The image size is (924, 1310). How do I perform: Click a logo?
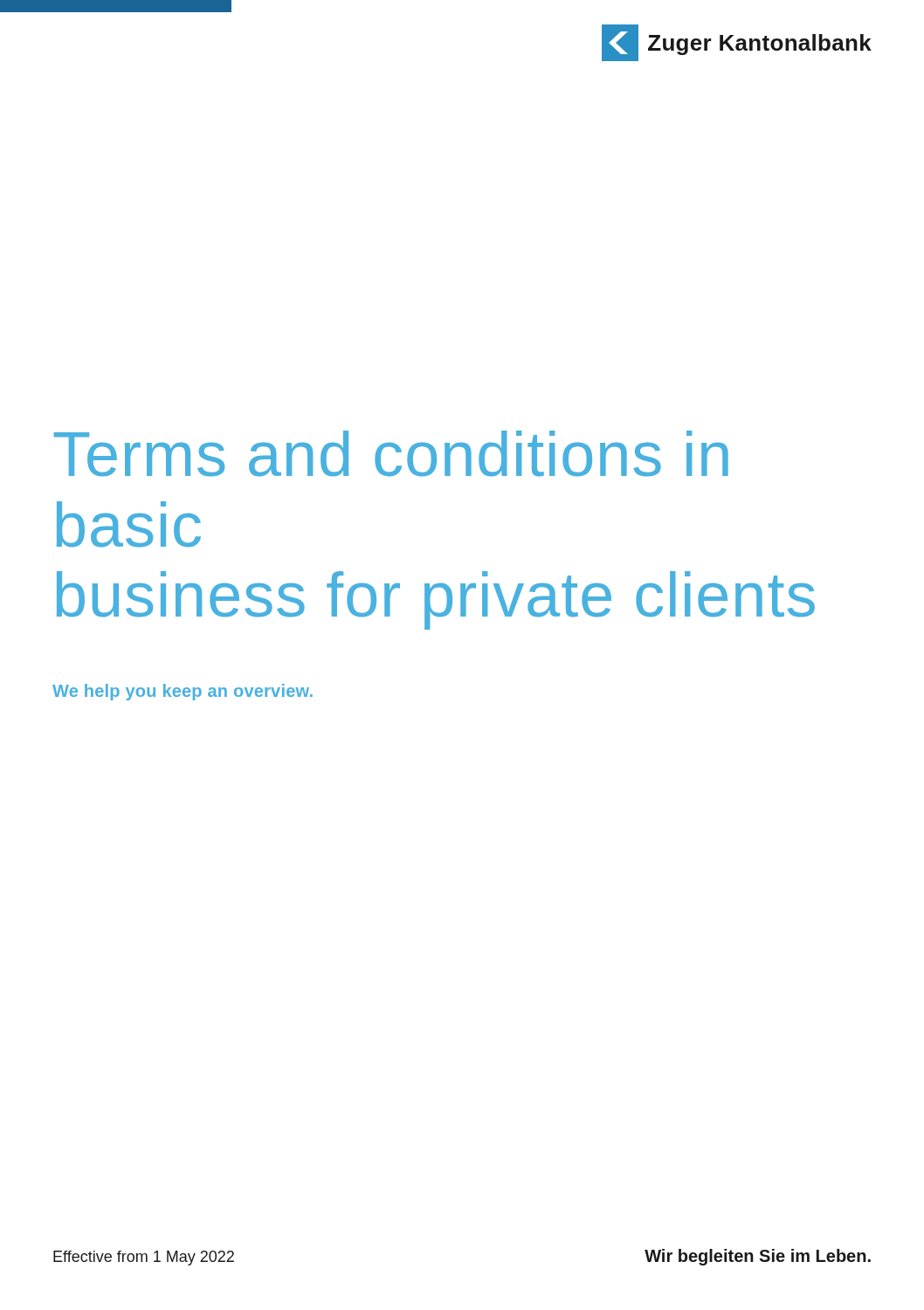coord(737,43)
